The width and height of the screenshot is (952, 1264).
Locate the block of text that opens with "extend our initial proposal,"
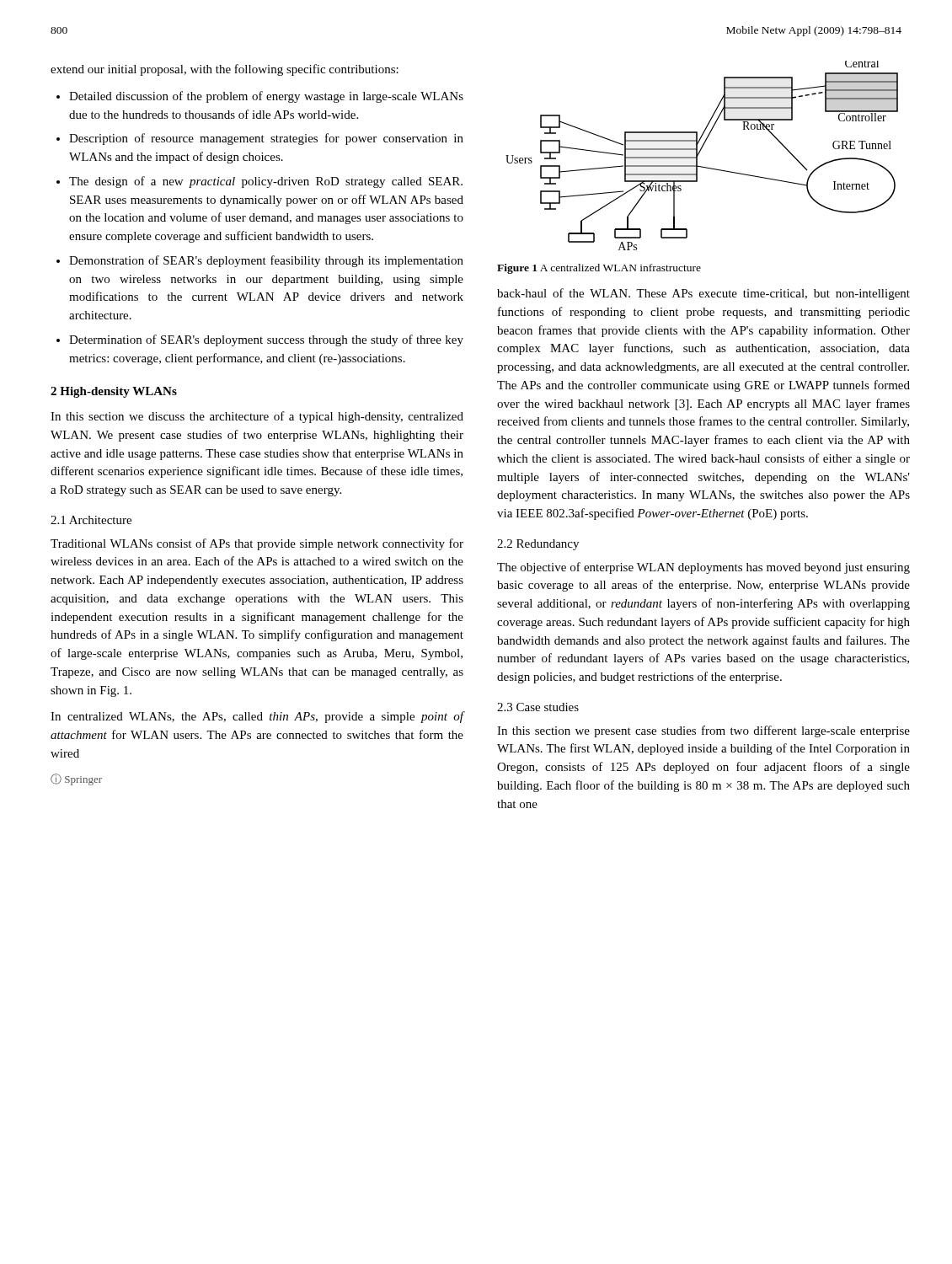point(257,70)
